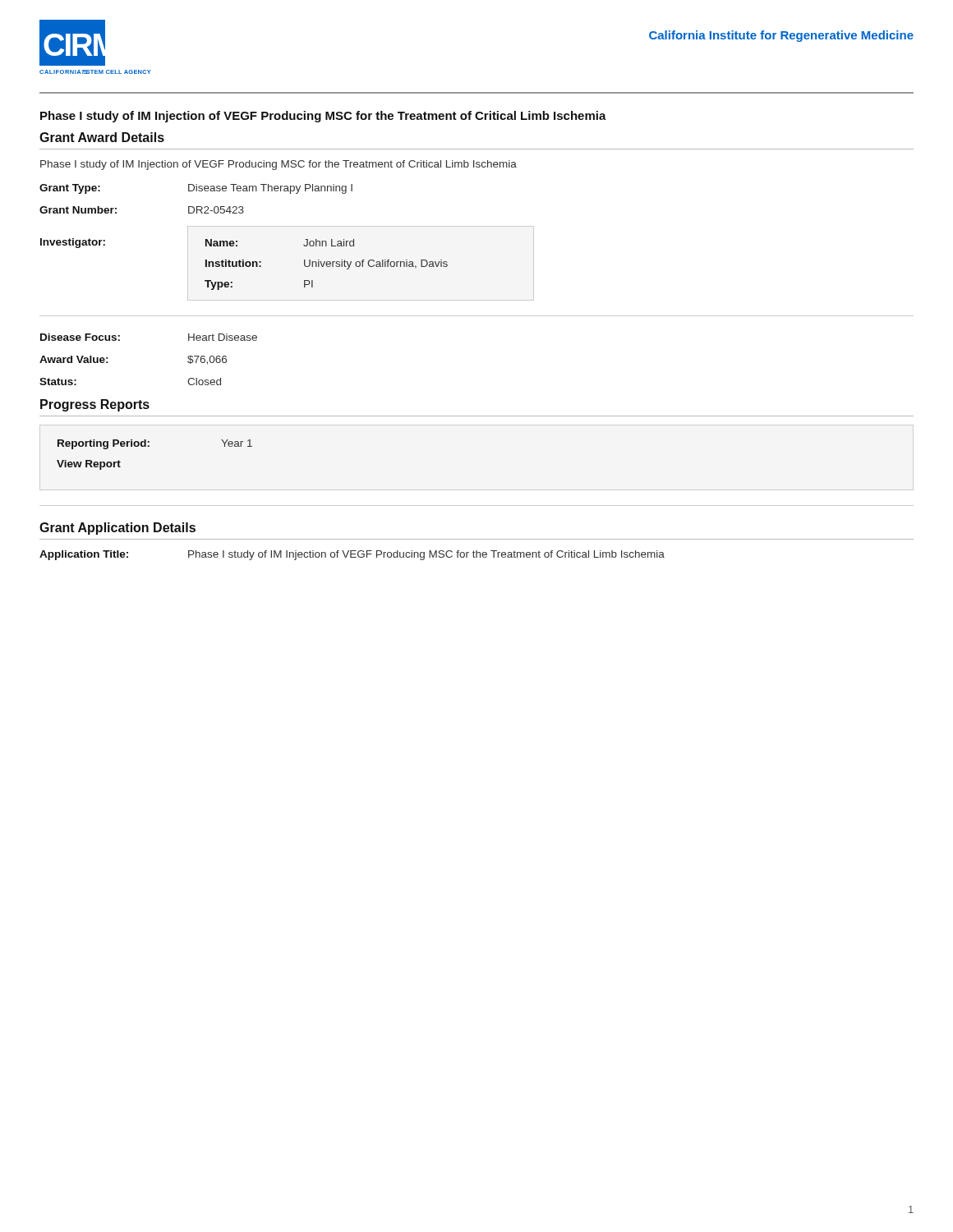Select the passage starting "Disease Focus: Heart Disease"
This screenshot has width=953, height=1232.
tap(78, 336)
